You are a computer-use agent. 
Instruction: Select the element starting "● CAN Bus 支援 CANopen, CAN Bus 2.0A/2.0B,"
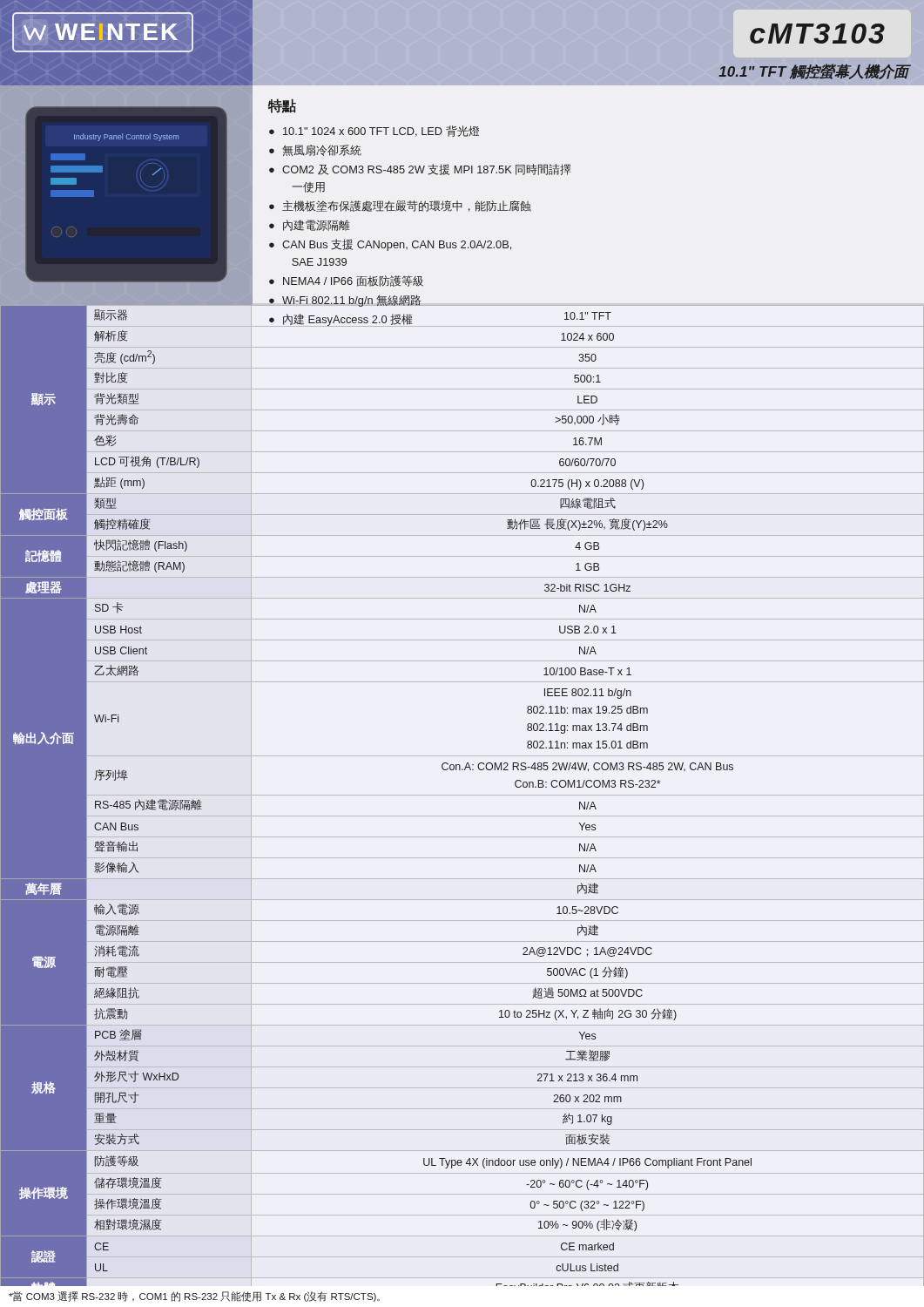coord(390,252)
